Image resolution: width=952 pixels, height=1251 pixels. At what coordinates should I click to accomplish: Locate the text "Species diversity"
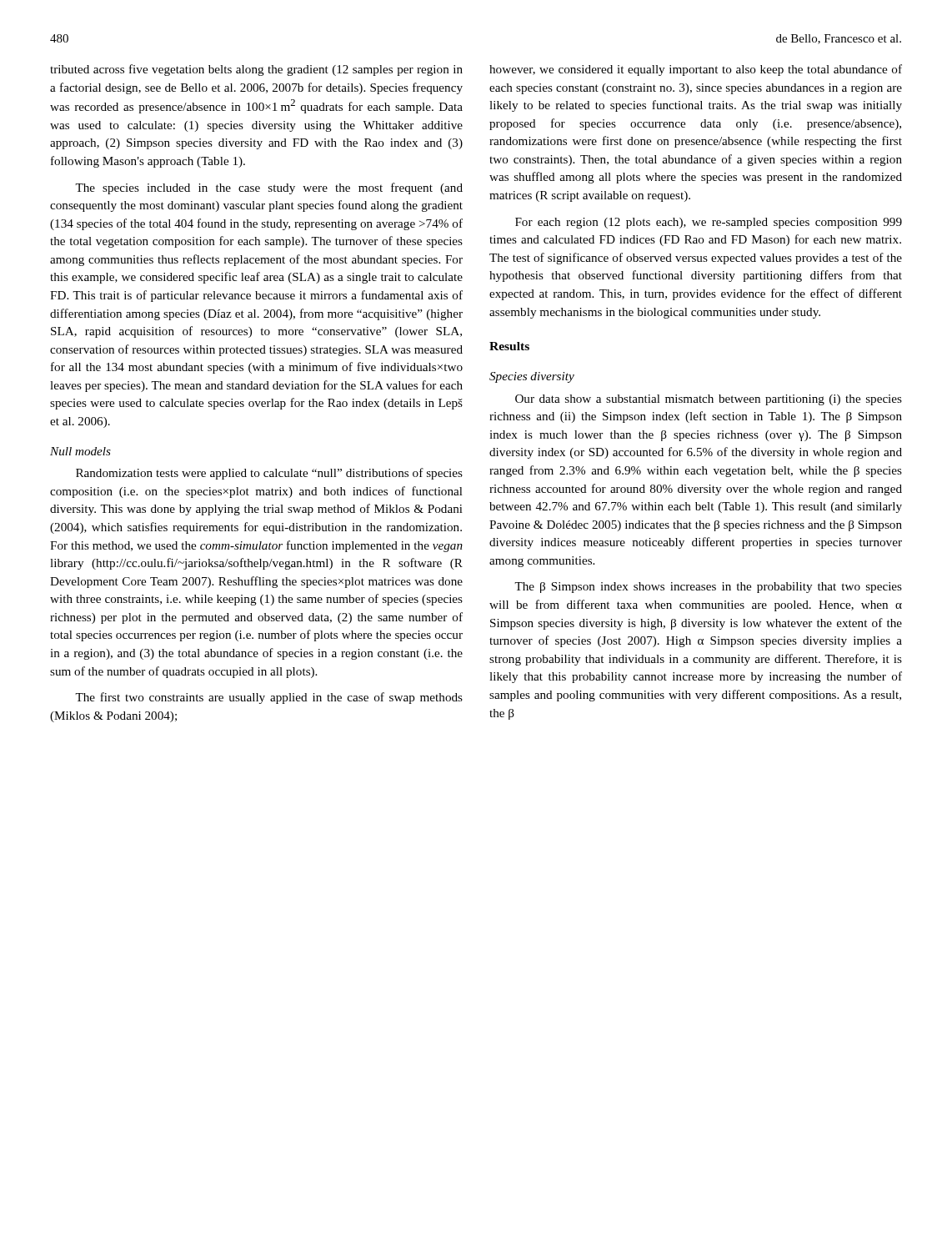coord(532,377)
